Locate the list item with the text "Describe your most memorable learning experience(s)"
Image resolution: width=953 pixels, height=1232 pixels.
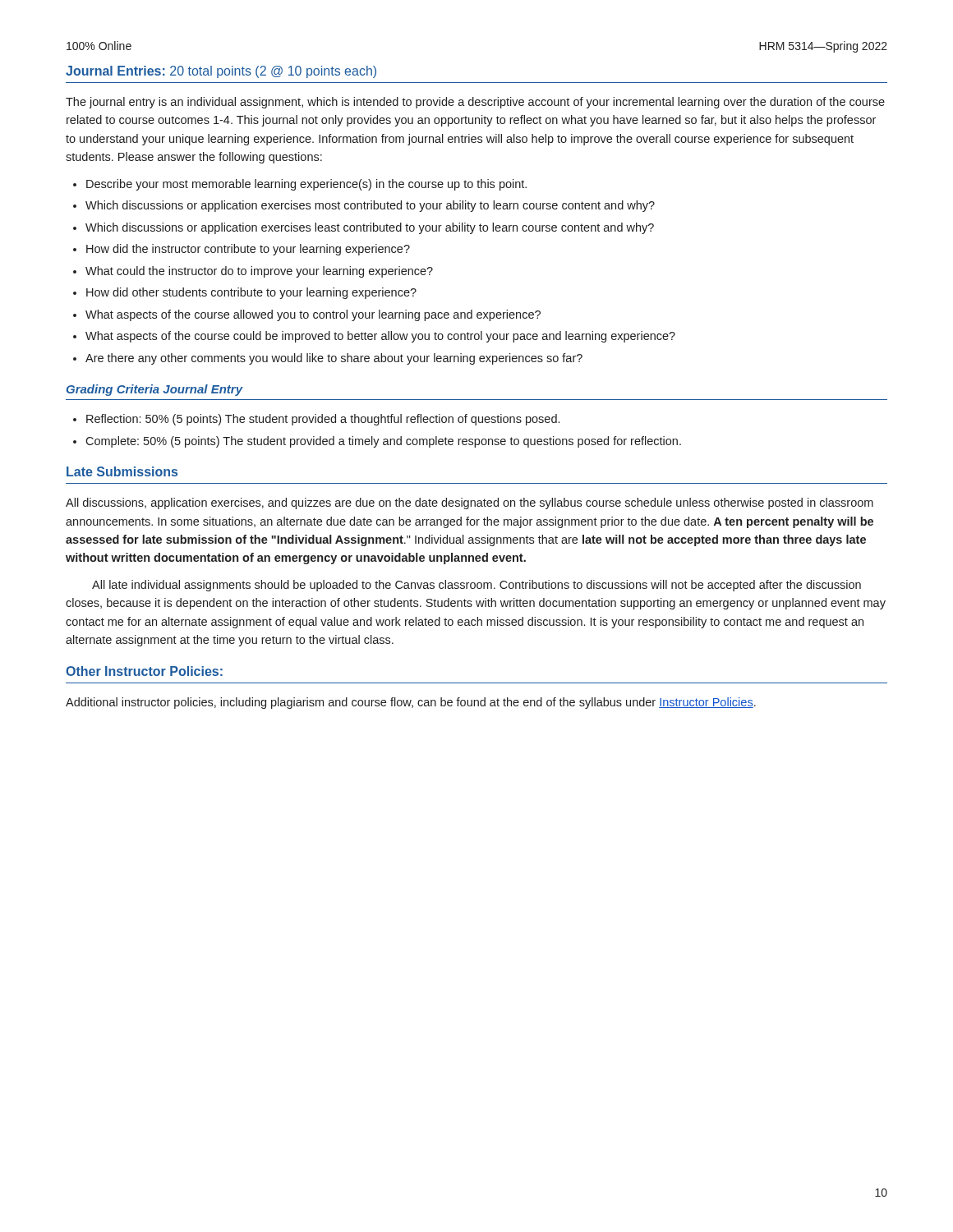tap(307, 184)
